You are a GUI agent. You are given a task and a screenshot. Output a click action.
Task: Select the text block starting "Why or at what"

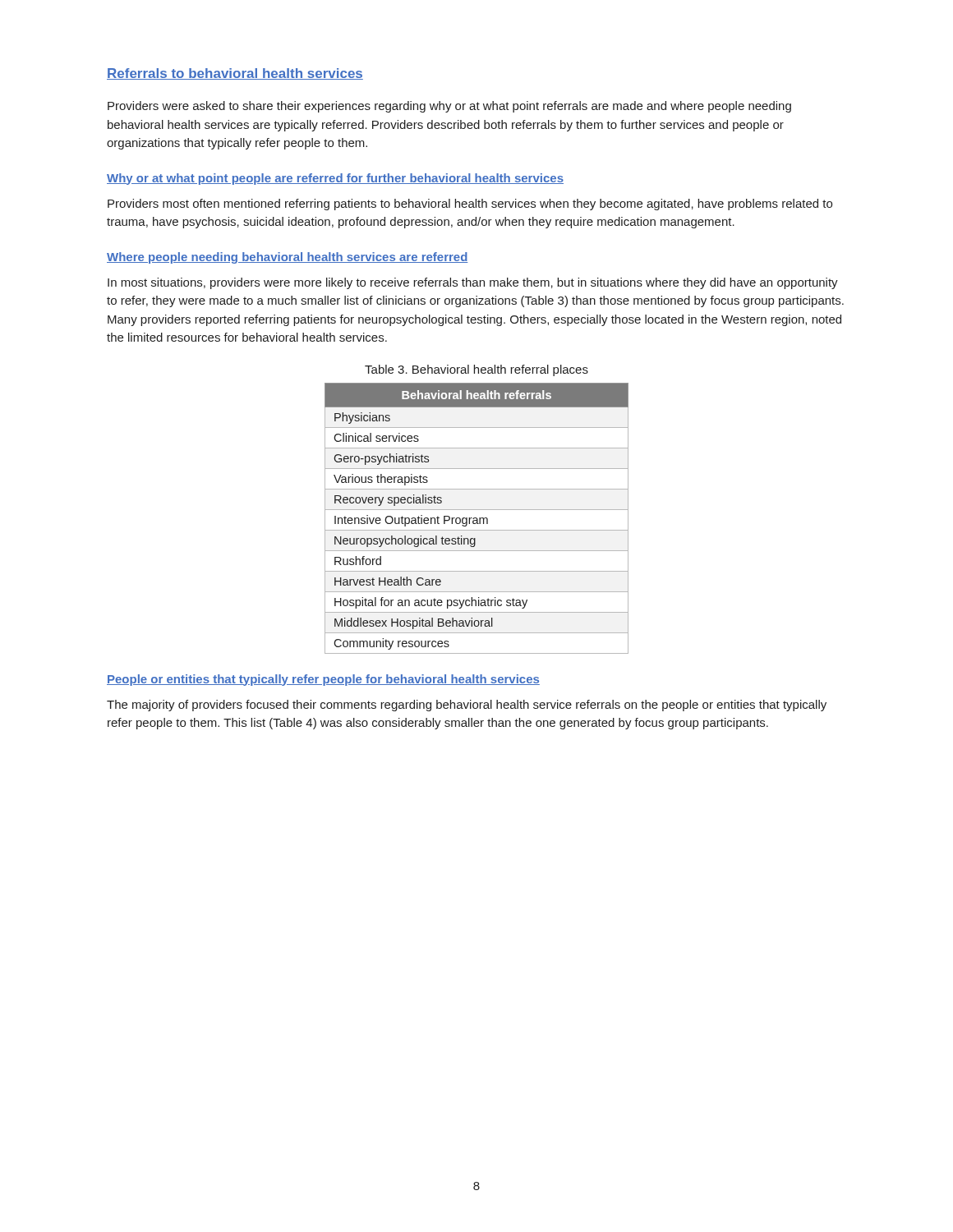click(x=335, y=177)
